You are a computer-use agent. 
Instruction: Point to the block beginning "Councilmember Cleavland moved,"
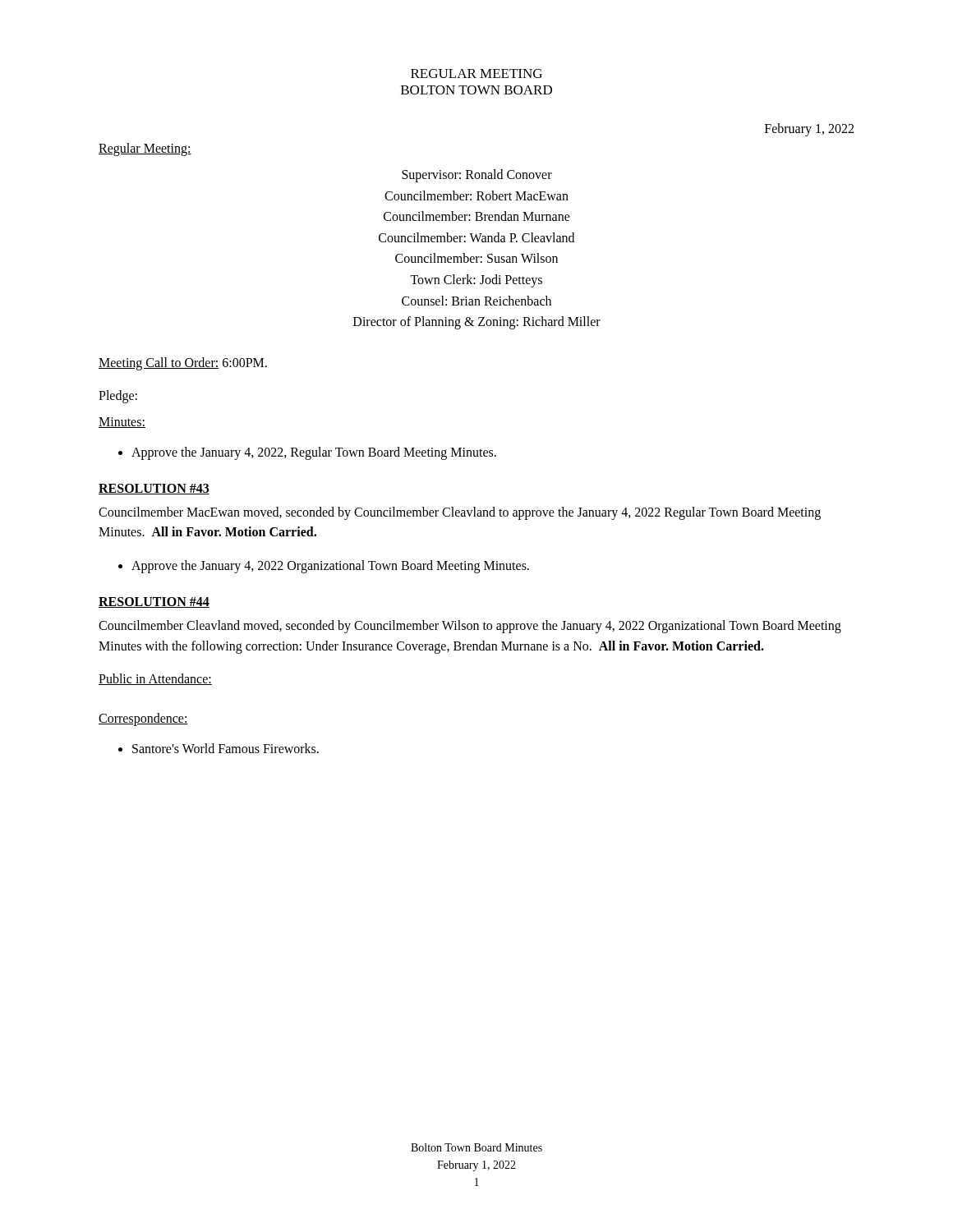pos(470,636)
